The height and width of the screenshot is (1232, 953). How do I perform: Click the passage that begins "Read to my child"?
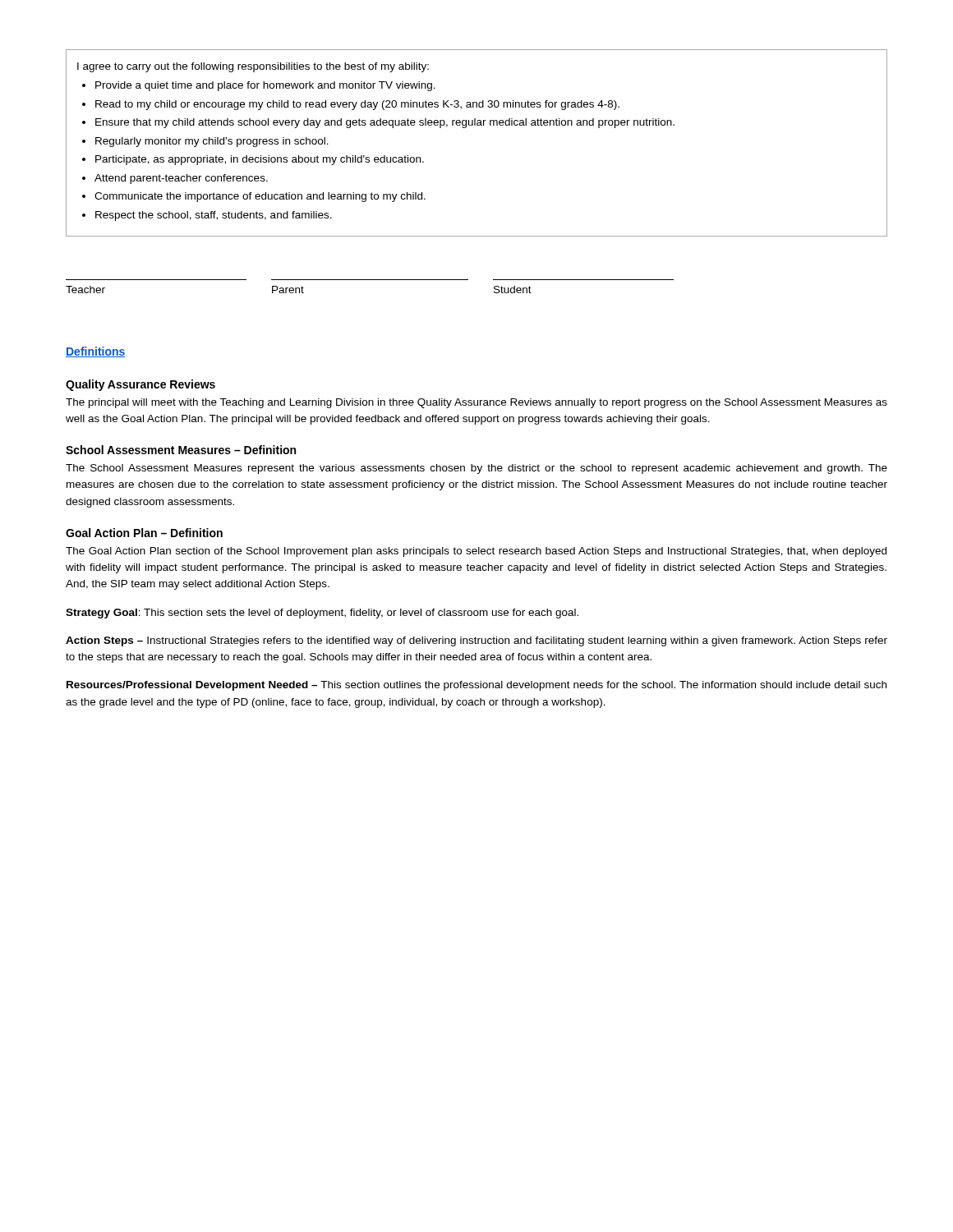click(x=483, y=104)
